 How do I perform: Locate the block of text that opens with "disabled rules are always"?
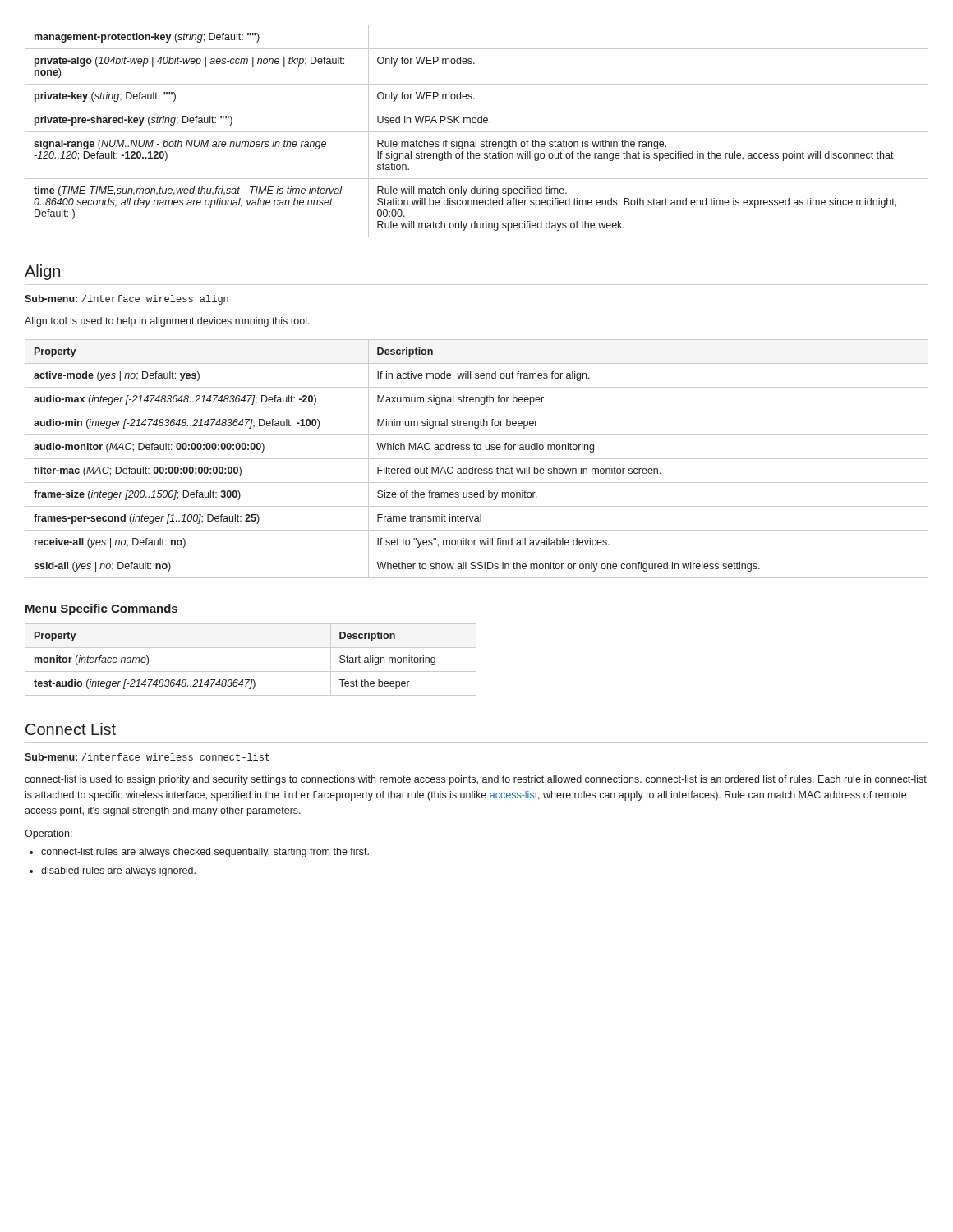[x=118, y=871]
